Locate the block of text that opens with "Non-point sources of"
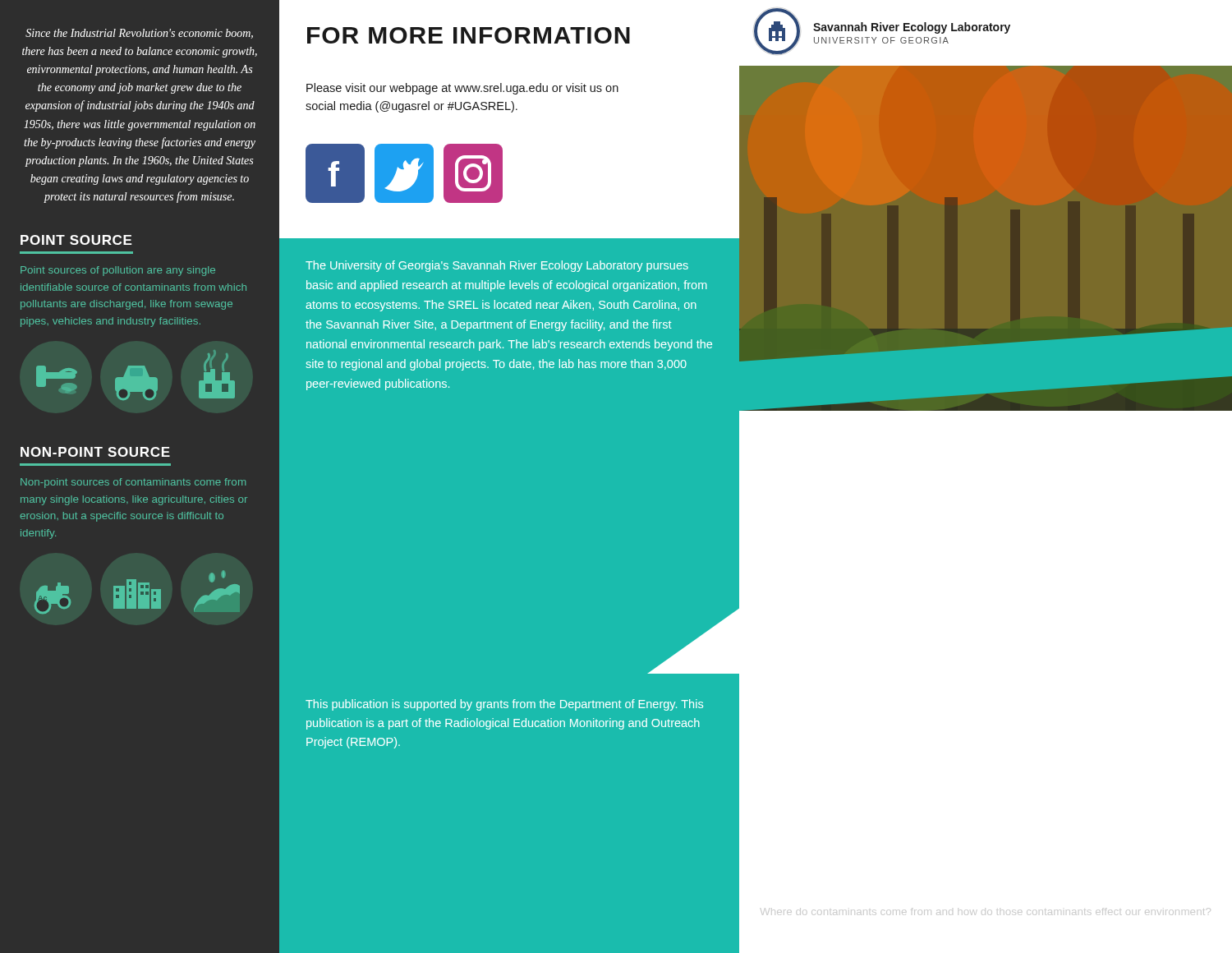Viewport: 1232px width, 953px height. (x=134, y=507)
